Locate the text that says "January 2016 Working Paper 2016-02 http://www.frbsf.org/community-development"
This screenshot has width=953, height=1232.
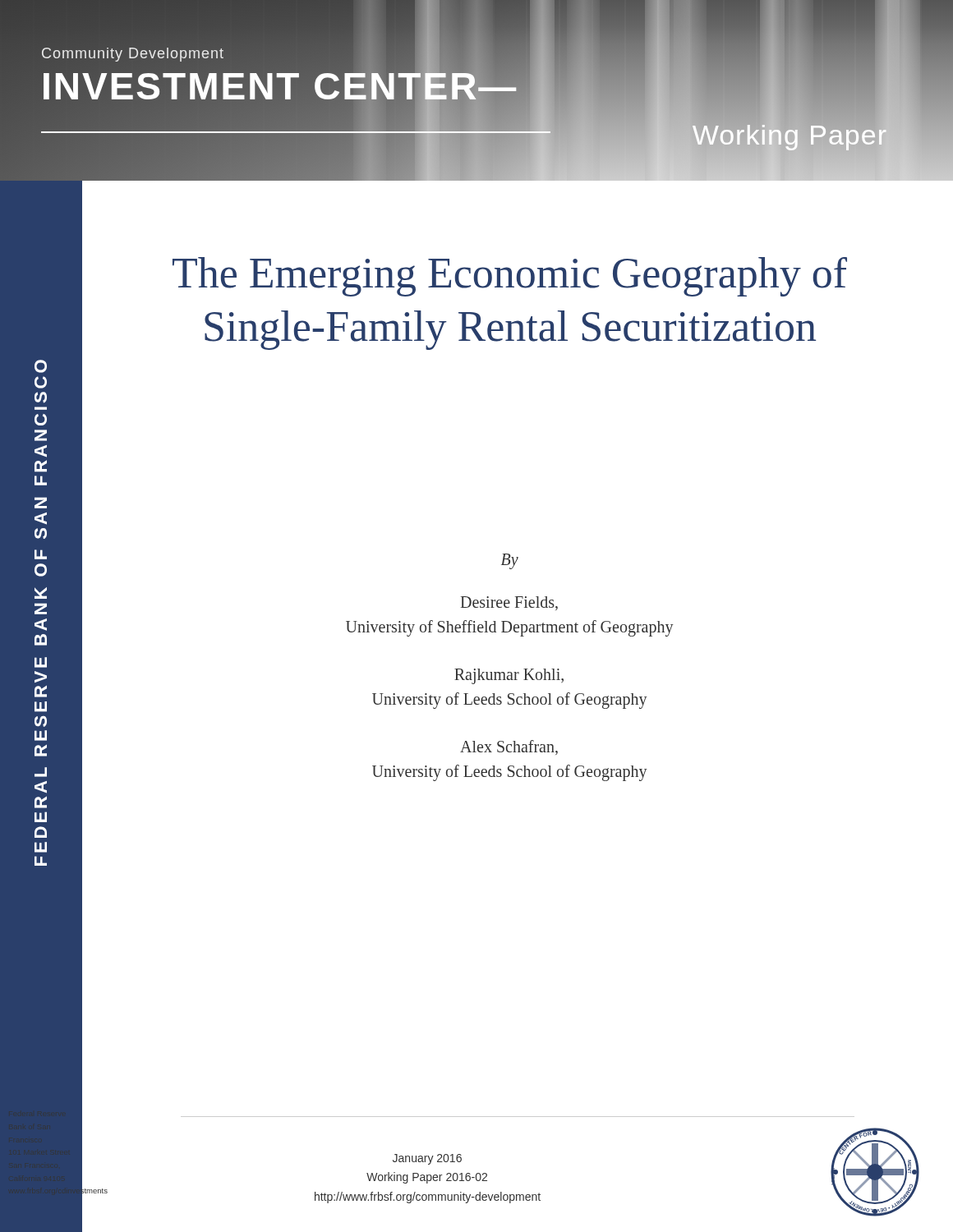coord(427,1177)
